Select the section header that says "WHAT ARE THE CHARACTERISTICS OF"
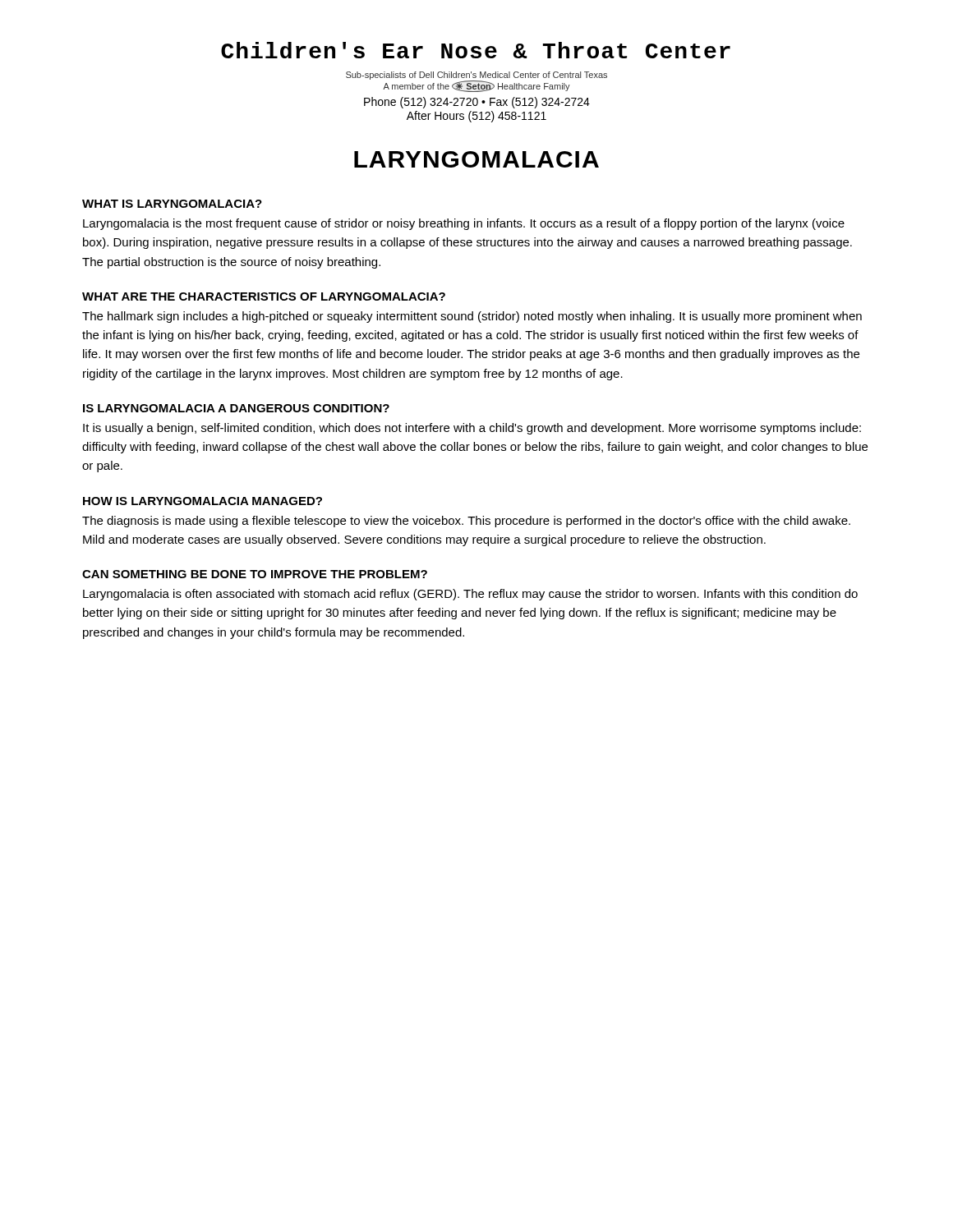The height and width of the screenshot is (1232, 953). (264, 296)
